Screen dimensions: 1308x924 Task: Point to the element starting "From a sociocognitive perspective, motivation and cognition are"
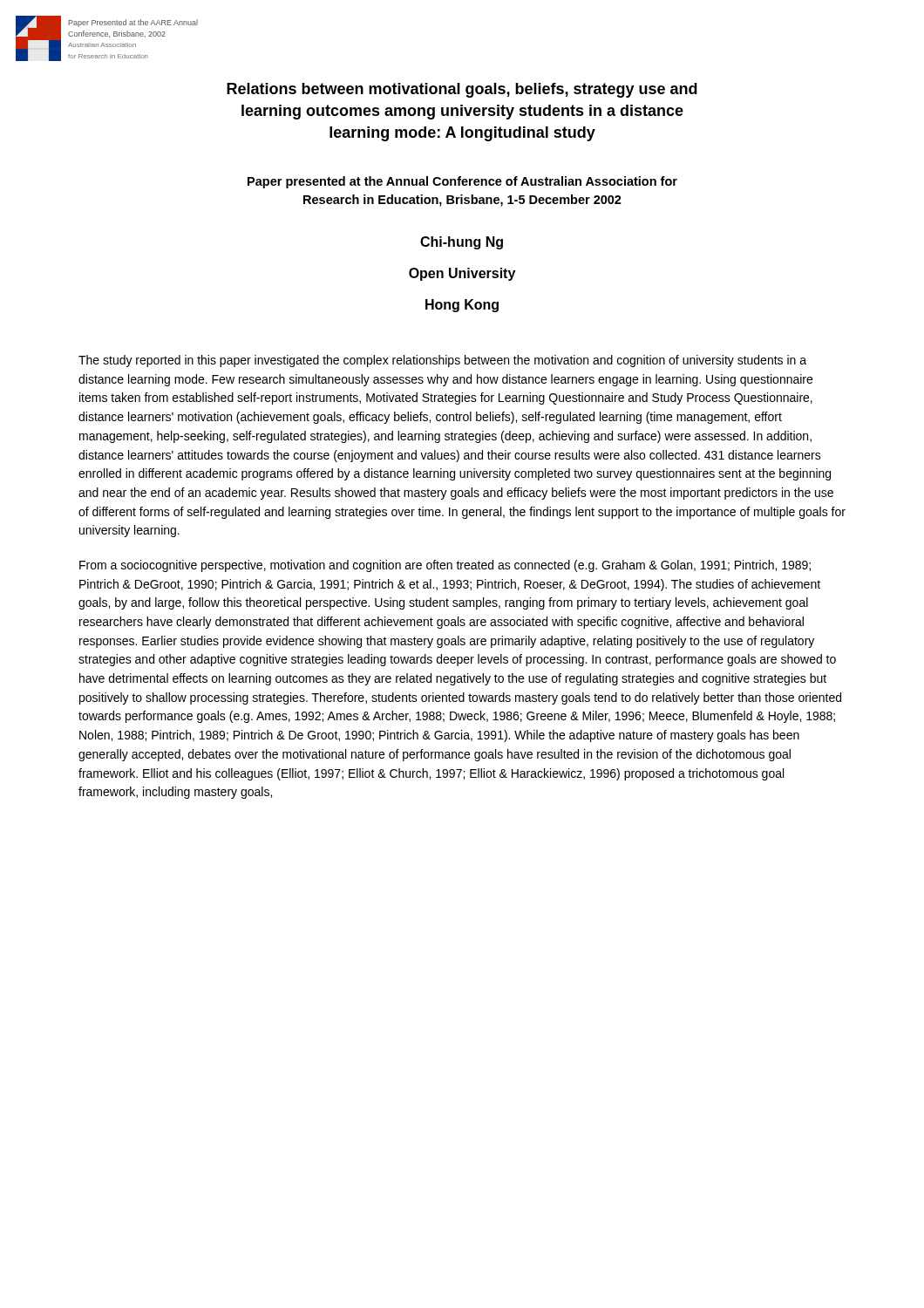coord(460,678)
